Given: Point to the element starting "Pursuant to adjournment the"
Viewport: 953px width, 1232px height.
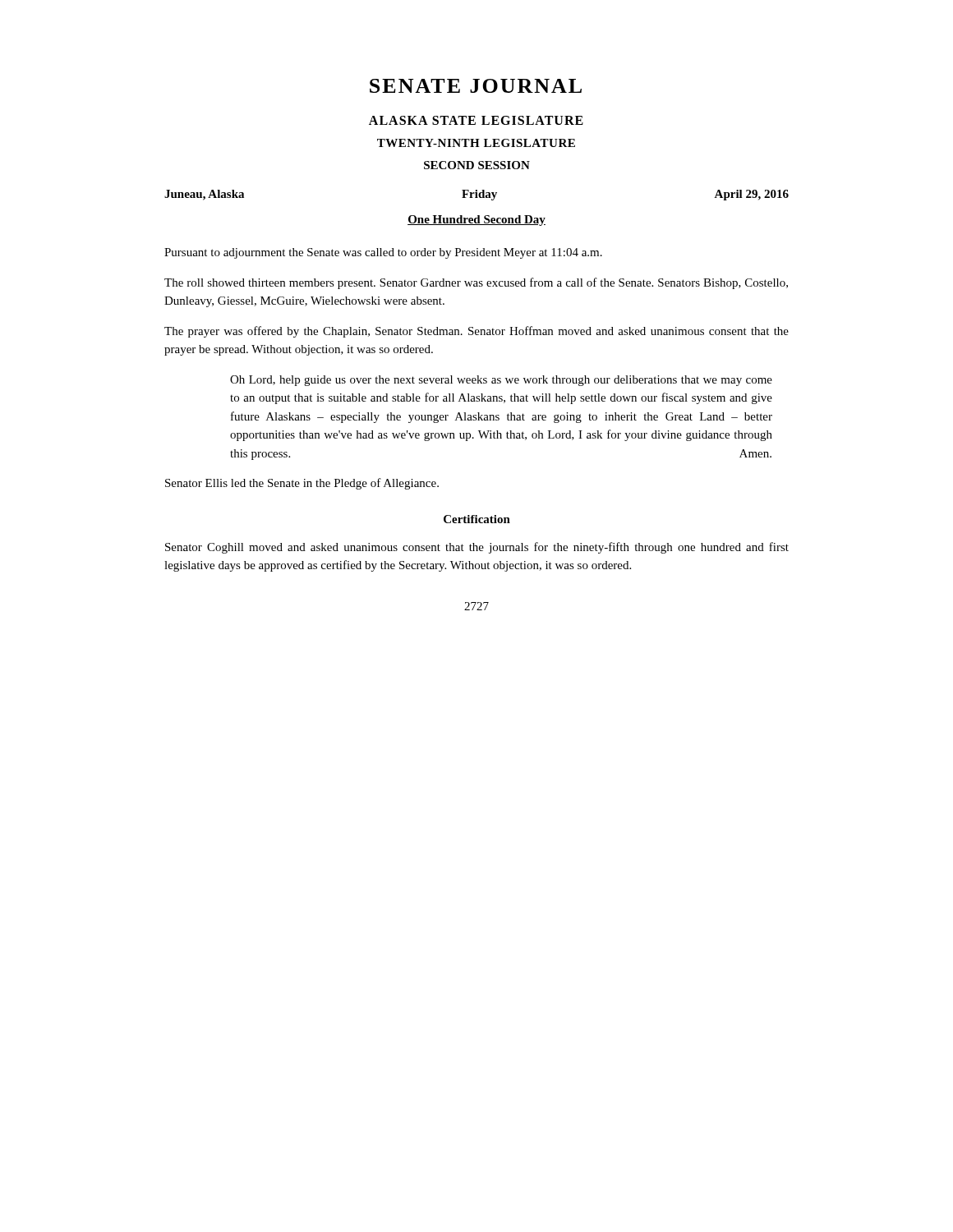Looking at the screenshot, I should [x=383, y=252].
